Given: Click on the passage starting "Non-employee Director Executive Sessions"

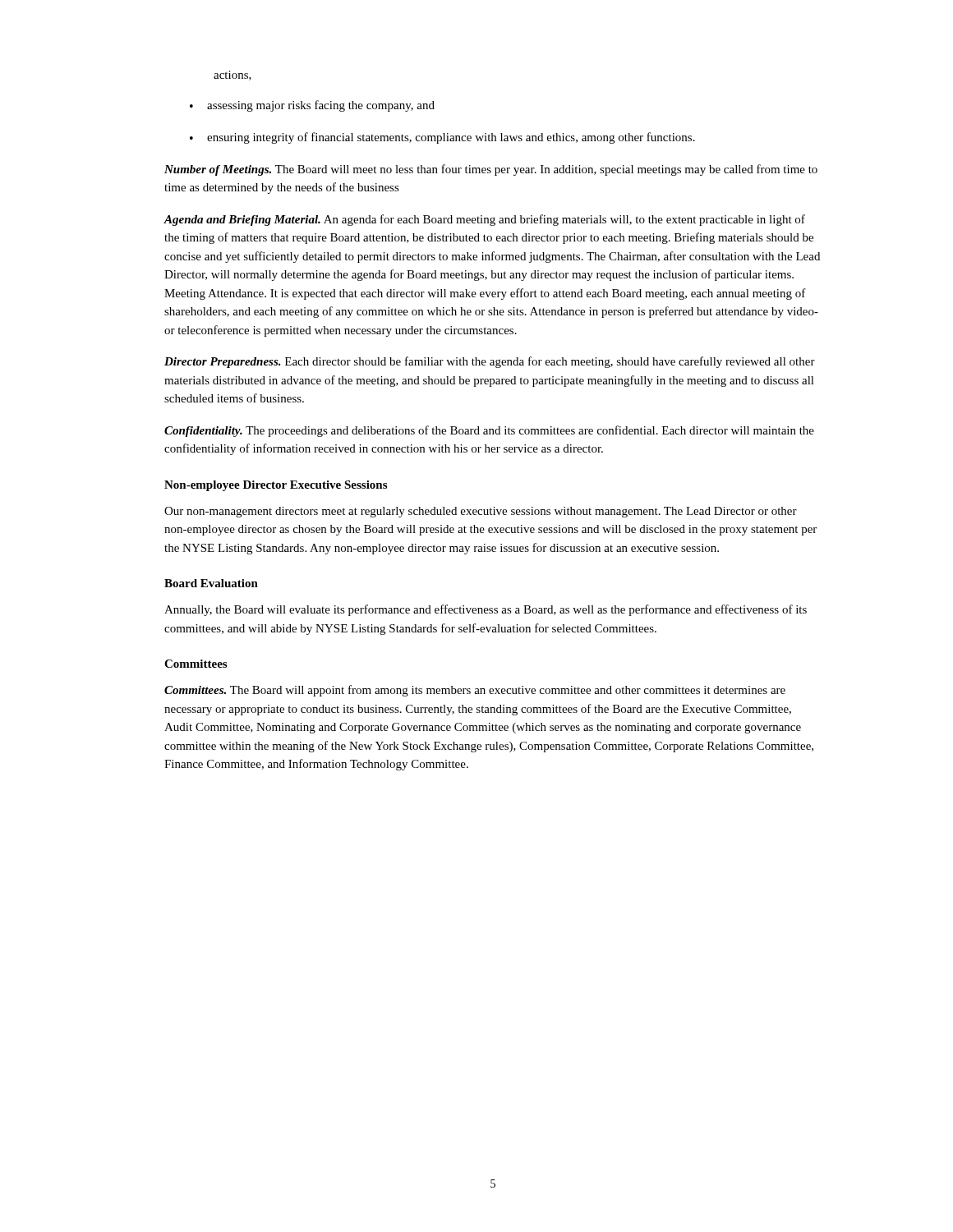Looking at the screenshot, I should click(x=276, y=484).
